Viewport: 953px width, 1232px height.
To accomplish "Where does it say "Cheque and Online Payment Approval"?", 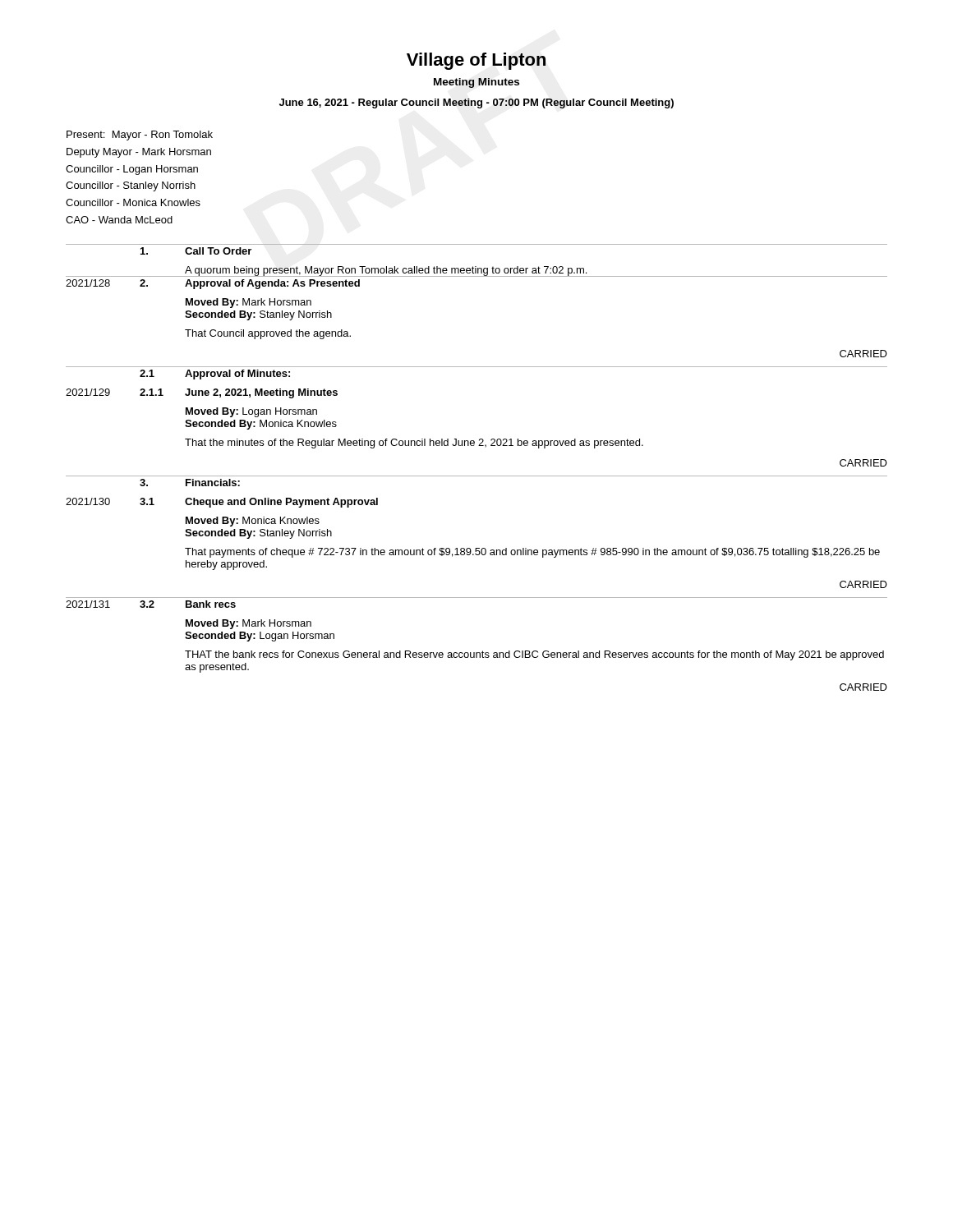I will click(x=282, y=501).
